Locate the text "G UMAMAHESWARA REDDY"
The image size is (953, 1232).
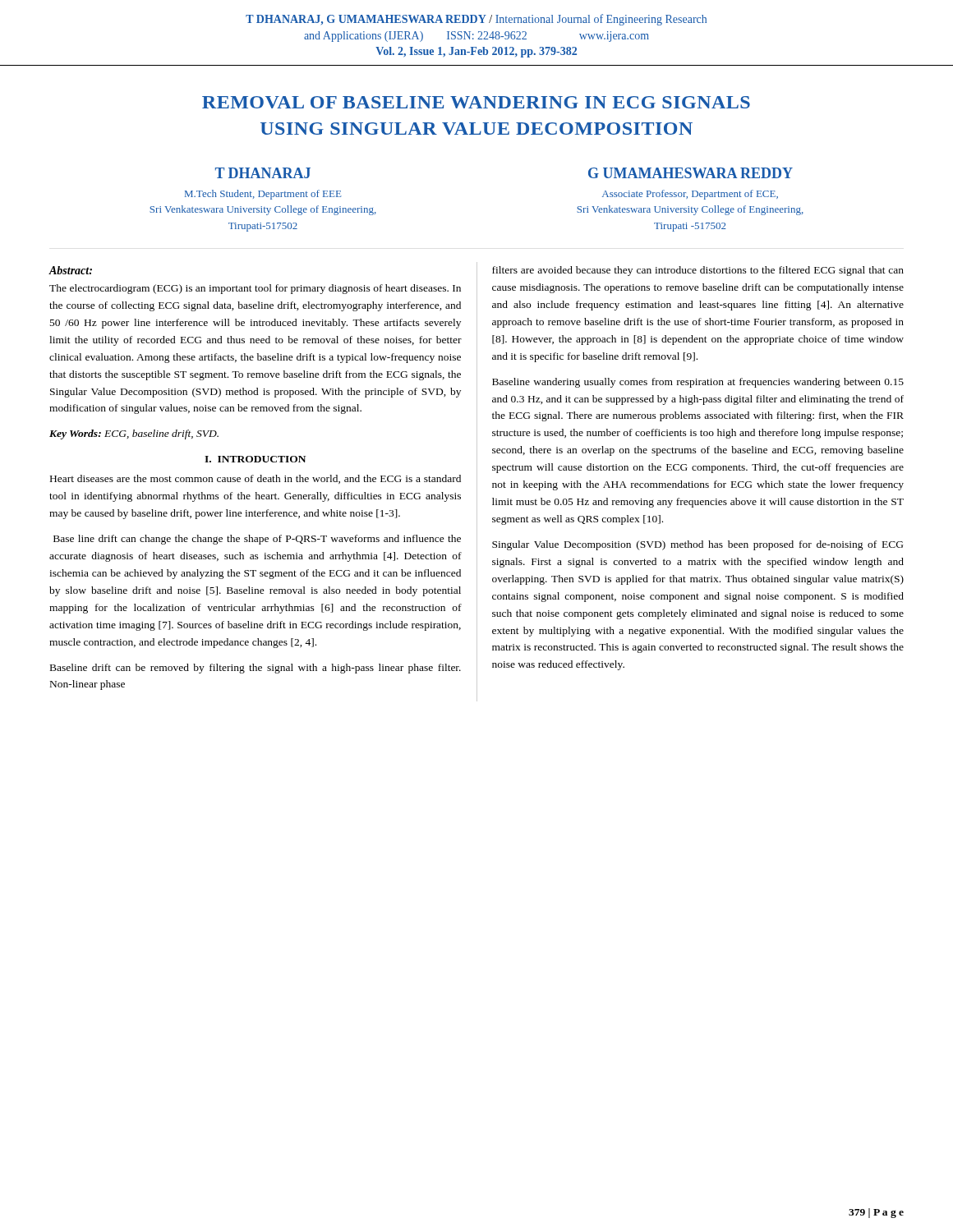(690, 173)
